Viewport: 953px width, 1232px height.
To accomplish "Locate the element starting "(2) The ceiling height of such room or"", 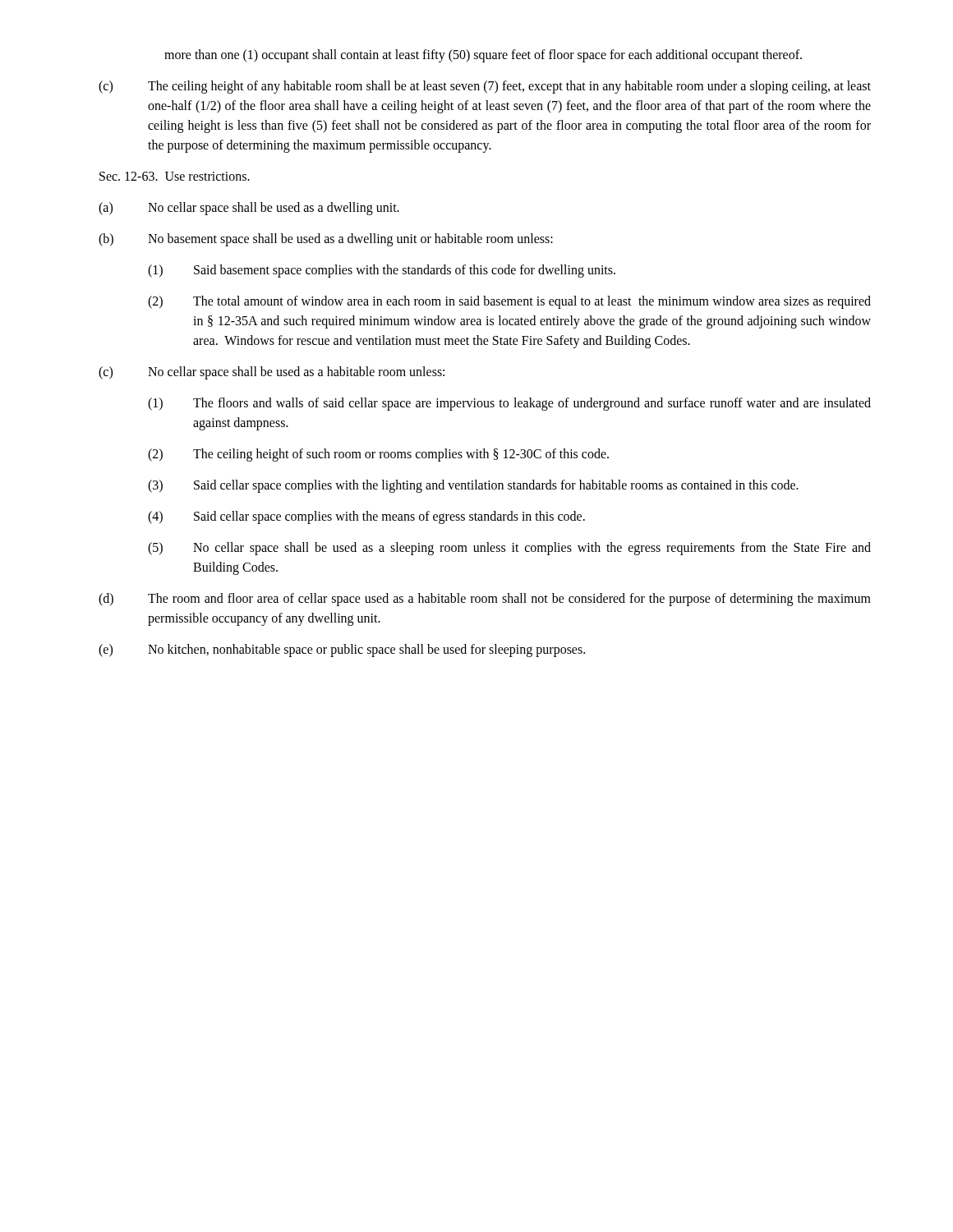I will click(509, 454).
